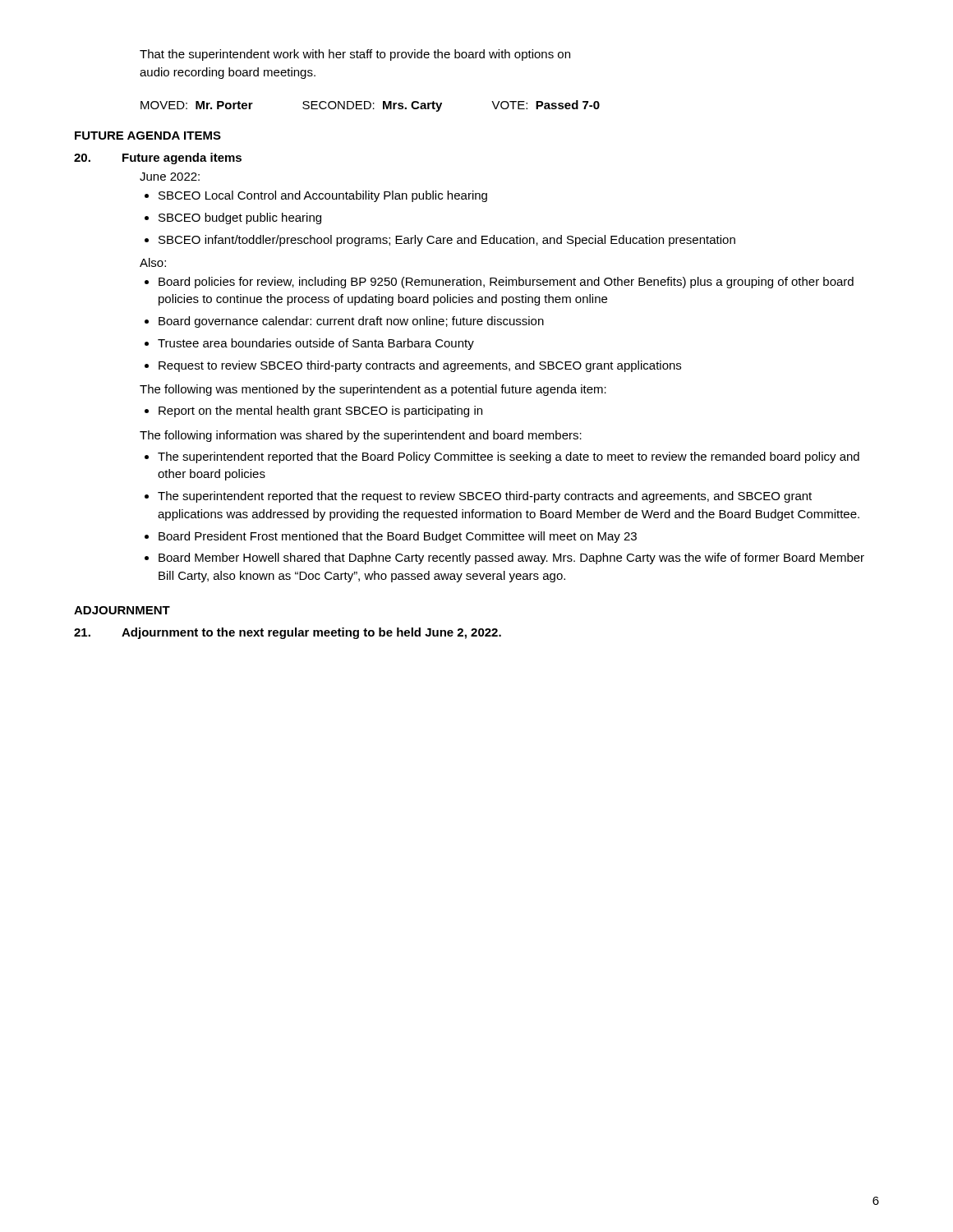953x1232 pixels.
Task: Point to the text block starting "Adjournment to the next regular"
Action: [312, 632]
